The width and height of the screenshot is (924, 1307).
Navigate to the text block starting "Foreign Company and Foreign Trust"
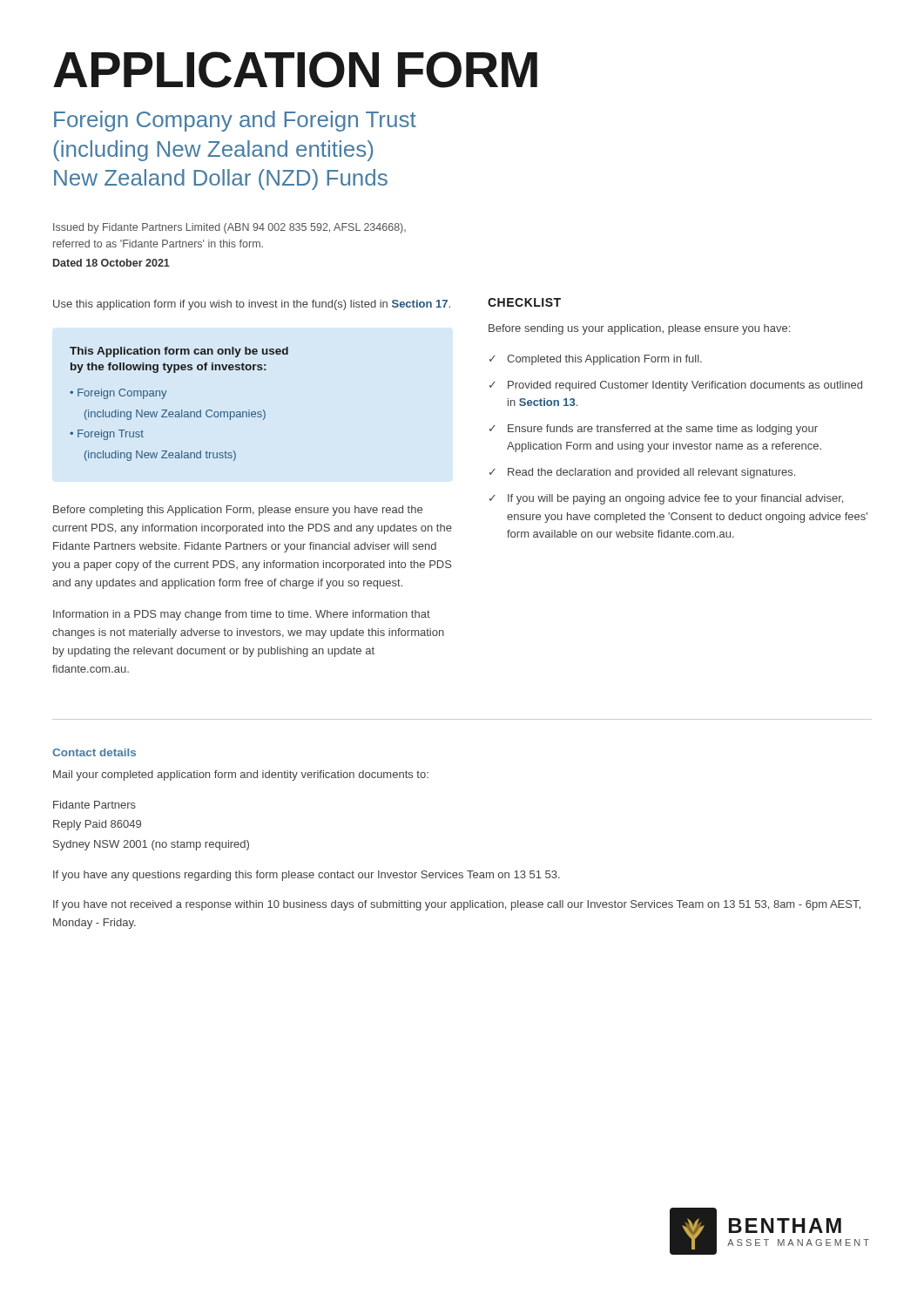coord(235,150)
